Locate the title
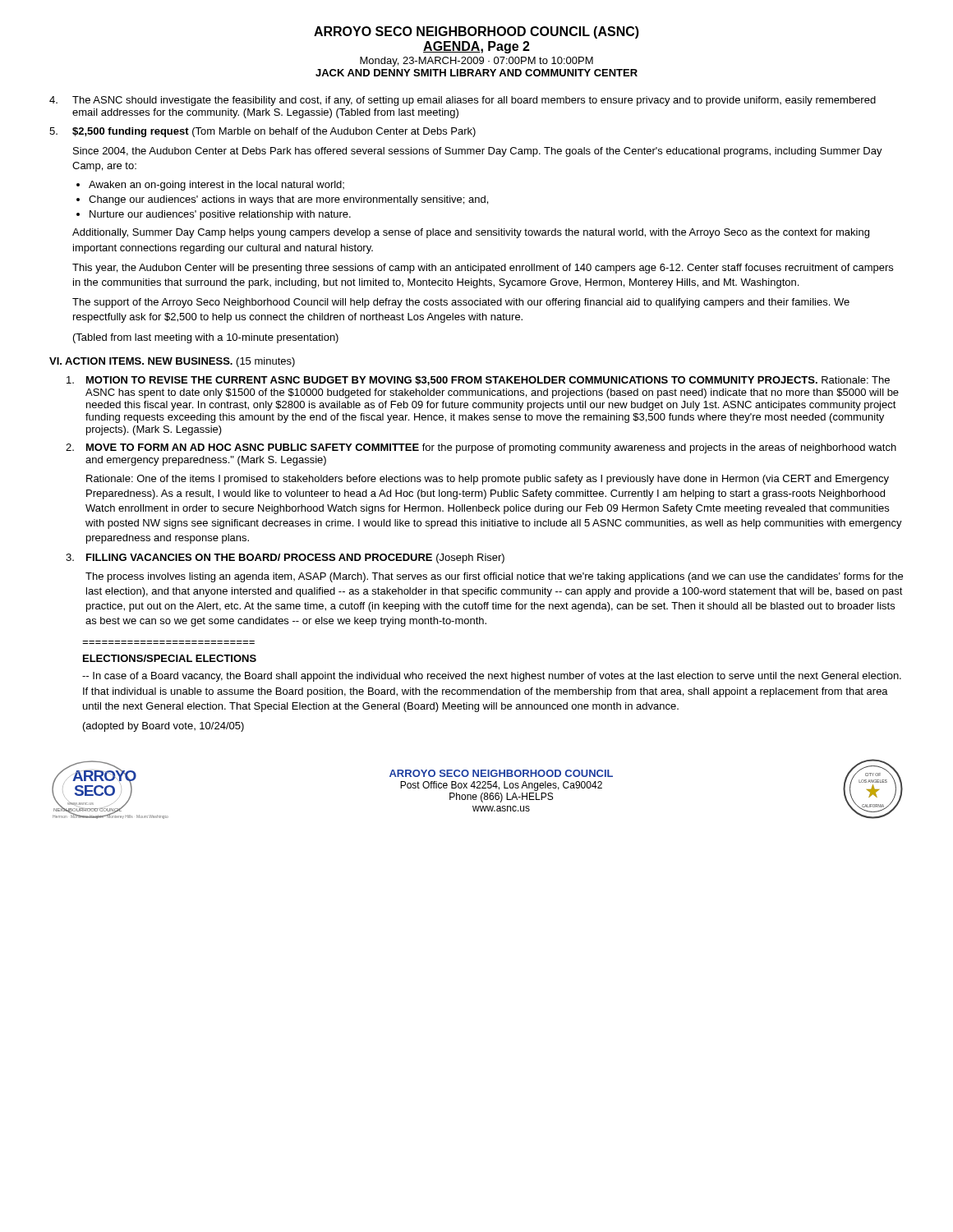The height and width of the screenshot is (1232, 953). pos(476,52)
